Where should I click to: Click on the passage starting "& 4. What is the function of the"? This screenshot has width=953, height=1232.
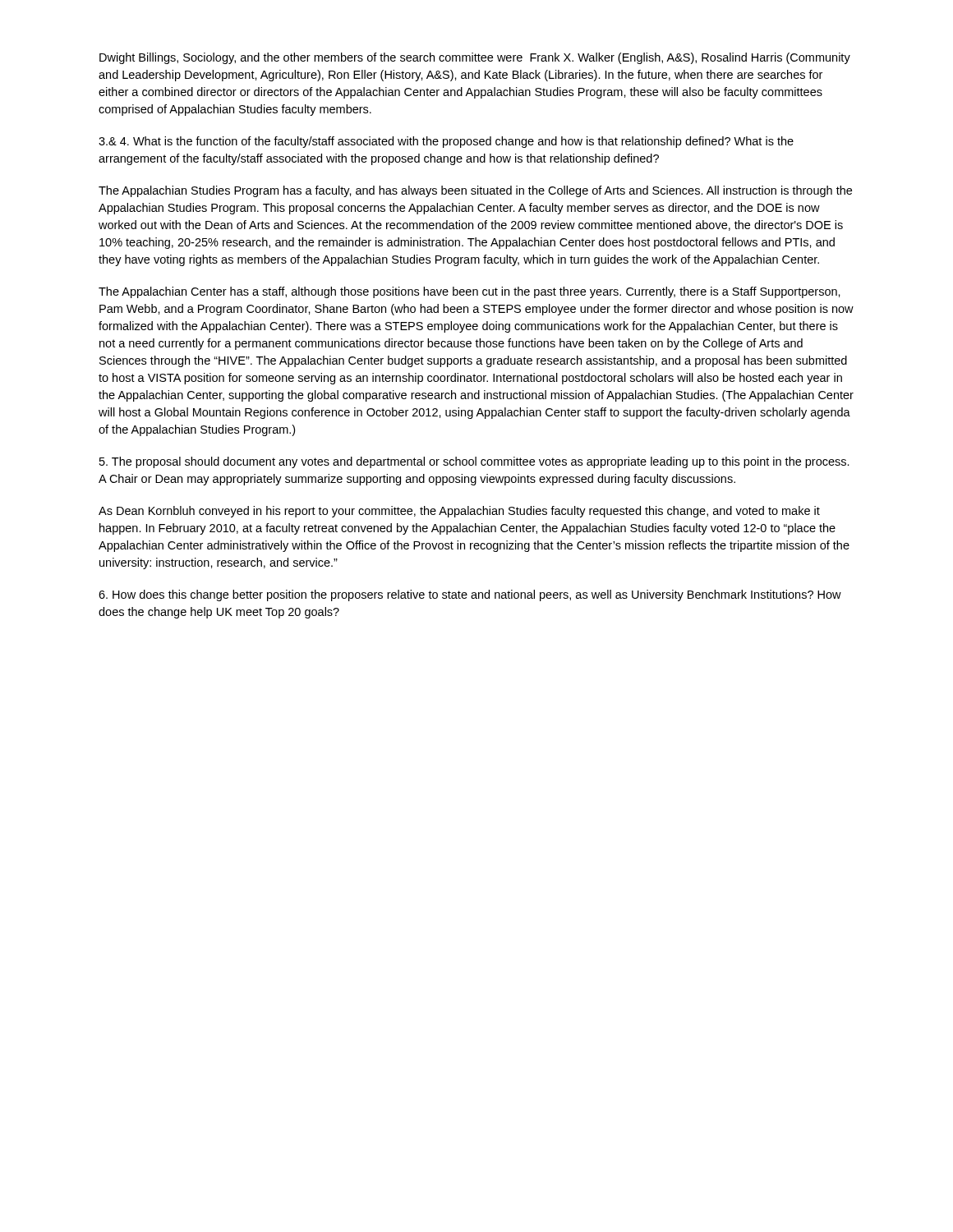(x=446, y=150)
